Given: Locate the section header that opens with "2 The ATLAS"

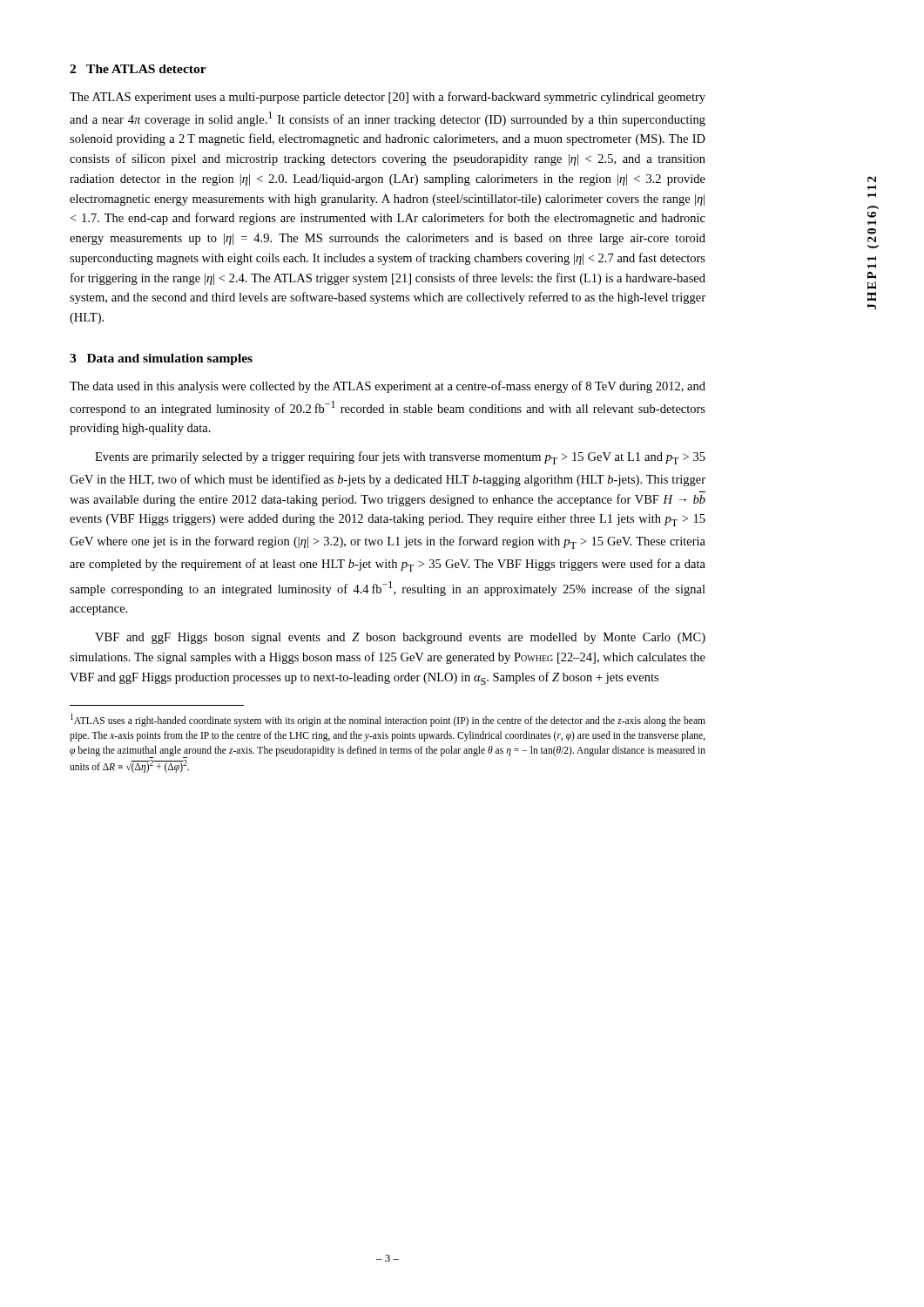Looking at the screenshot, I should coord(138,68).
